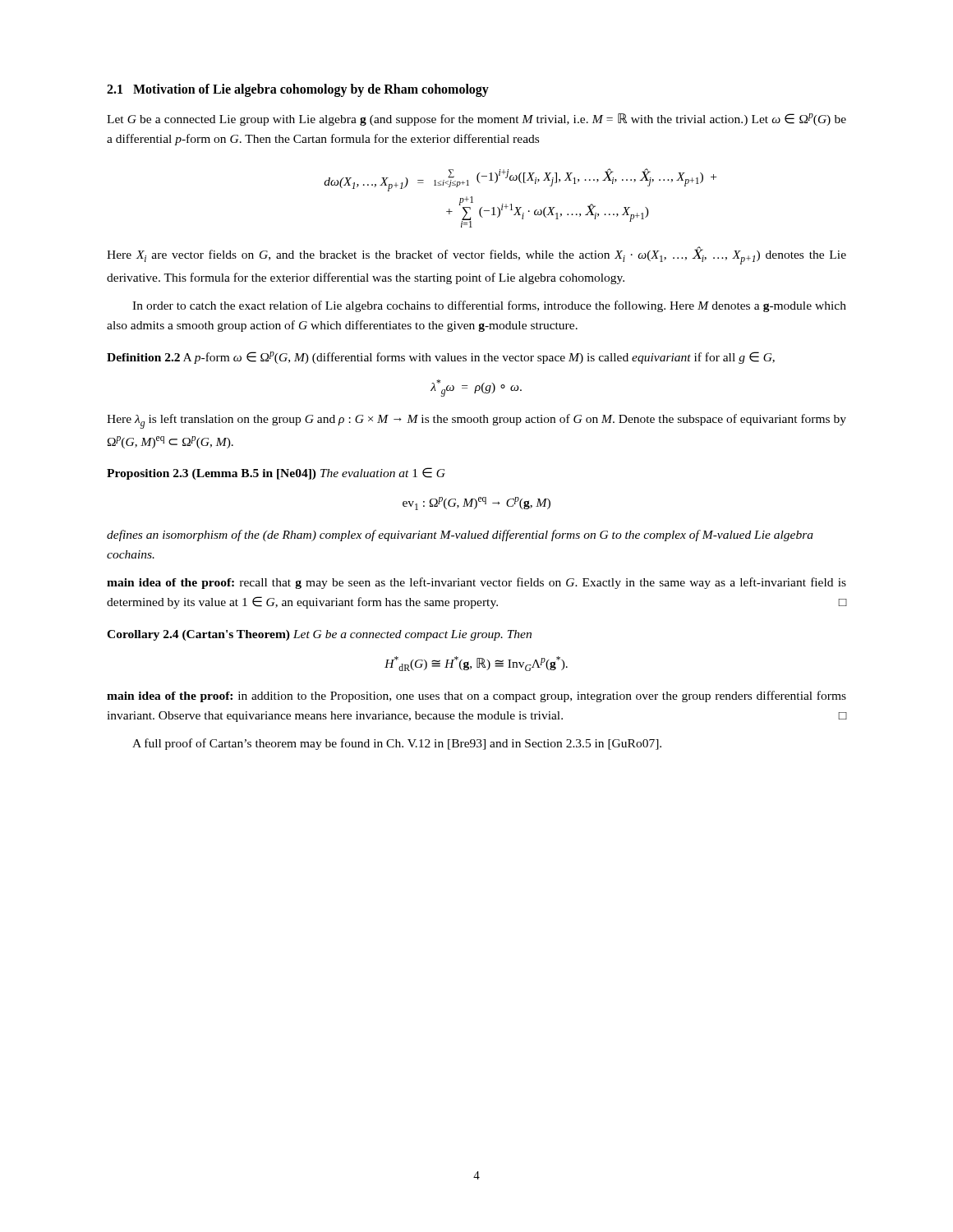Find the text block that reads "In order to catch the exact relation of"

click(x=476, y=315)
